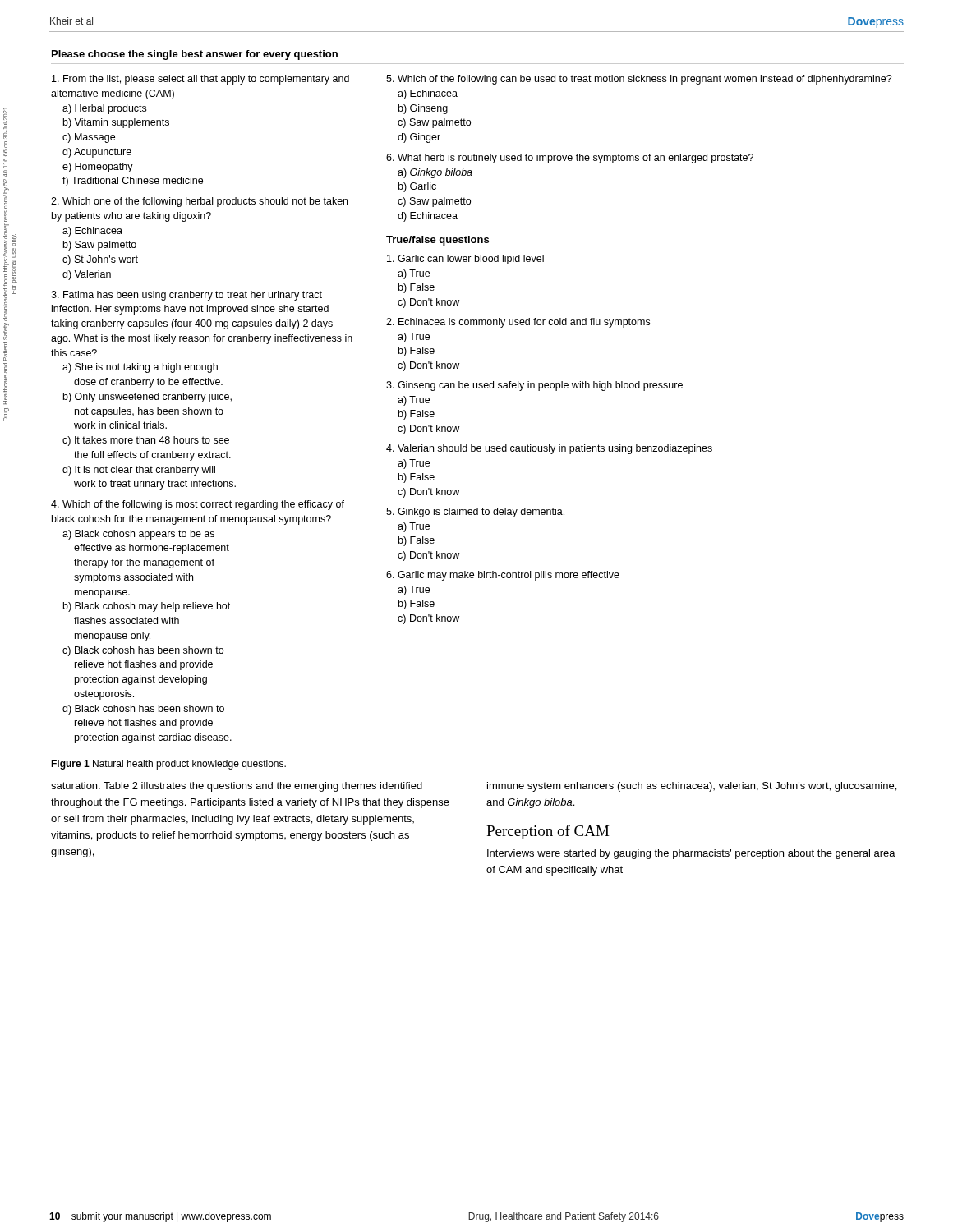The width and height of the screenshot is (953, 1232).
Task: Click where it says "True/false questions"
Action: coord(438,239)
